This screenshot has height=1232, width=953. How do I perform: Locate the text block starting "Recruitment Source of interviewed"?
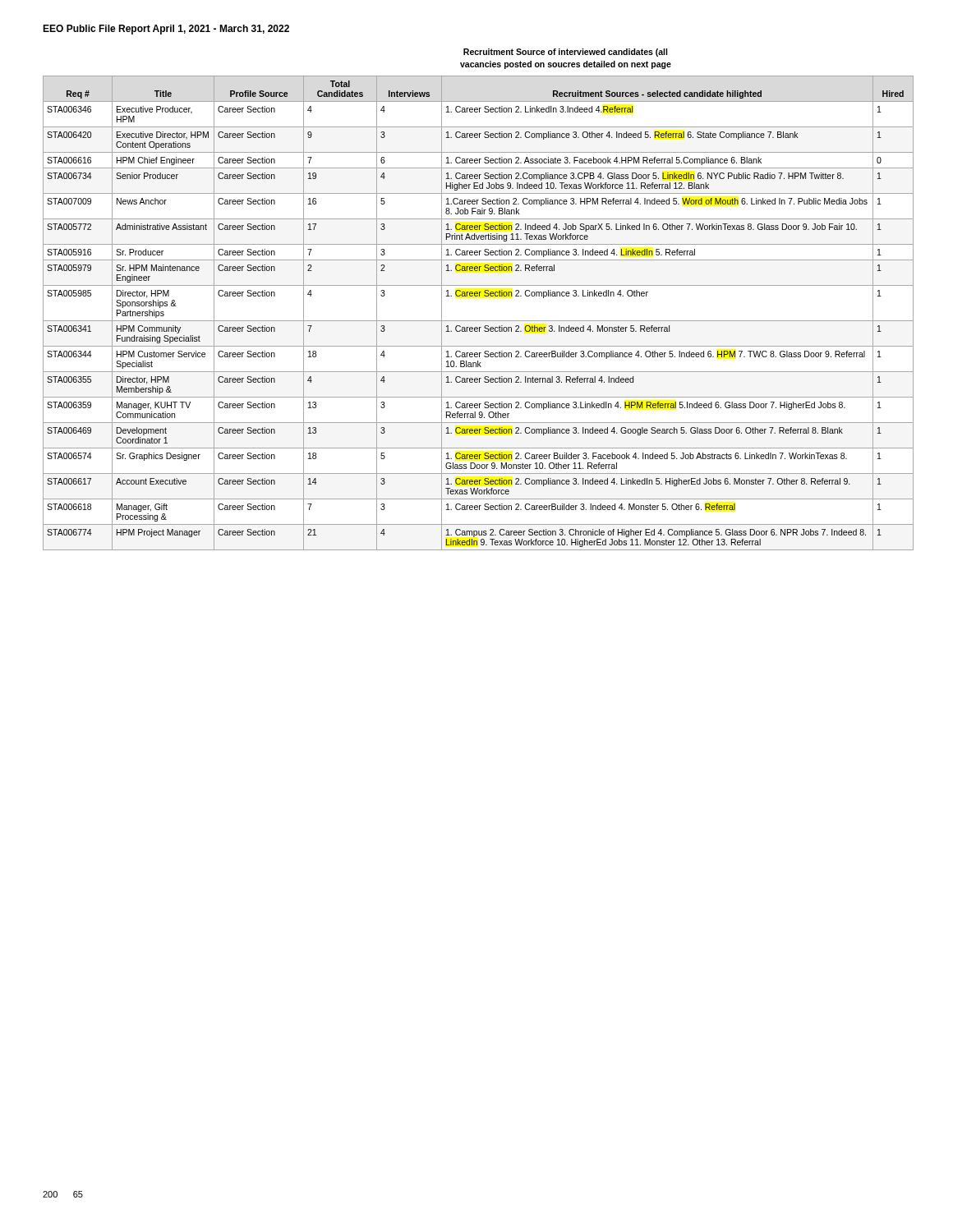(x=566, y=58)
